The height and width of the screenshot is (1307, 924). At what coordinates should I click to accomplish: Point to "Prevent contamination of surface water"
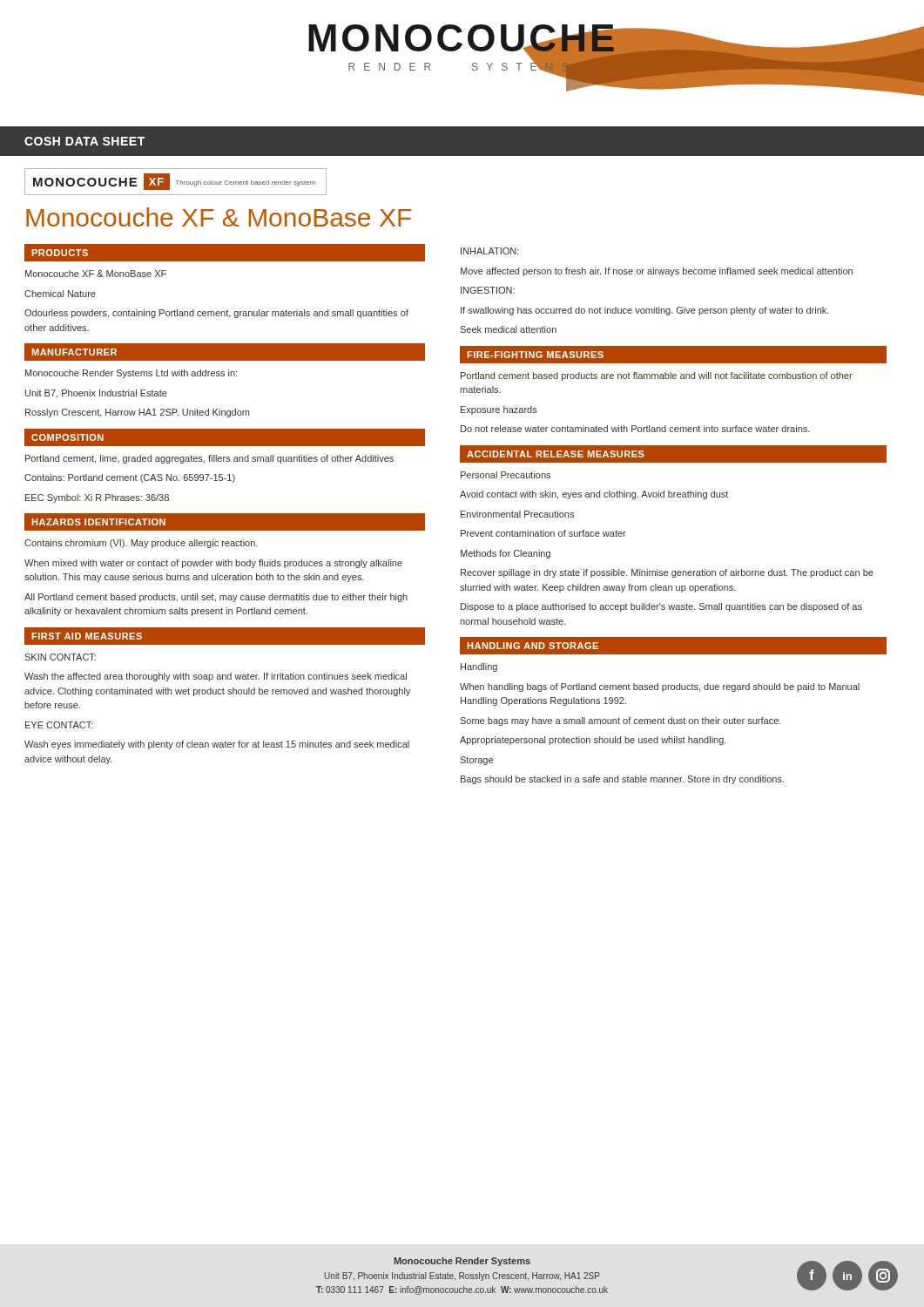pyautogui.click(x=543, y=533)
